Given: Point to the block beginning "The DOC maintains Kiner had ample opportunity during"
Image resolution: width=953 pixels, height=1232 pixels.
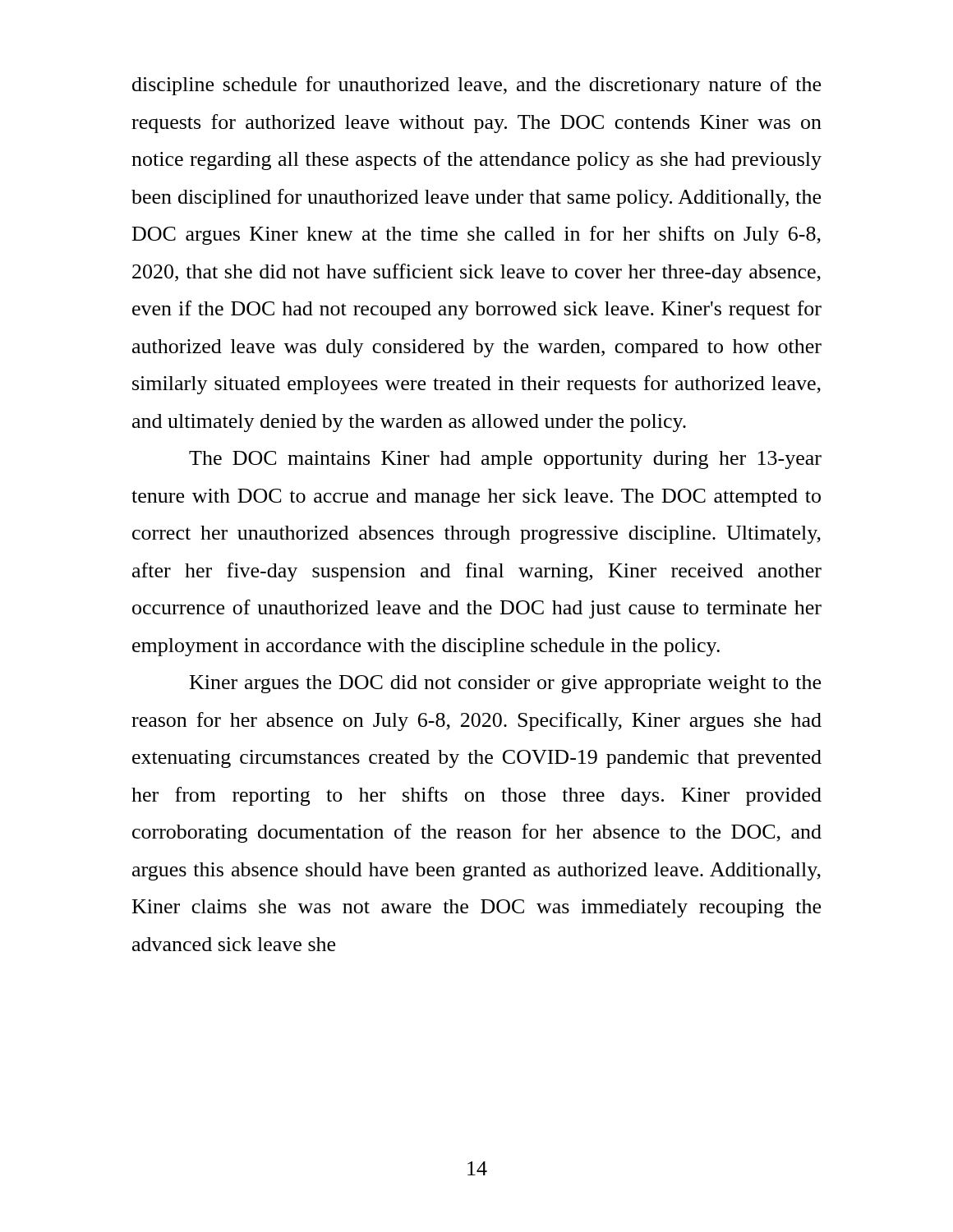Looking at the screenshot, I should (505, 460).
